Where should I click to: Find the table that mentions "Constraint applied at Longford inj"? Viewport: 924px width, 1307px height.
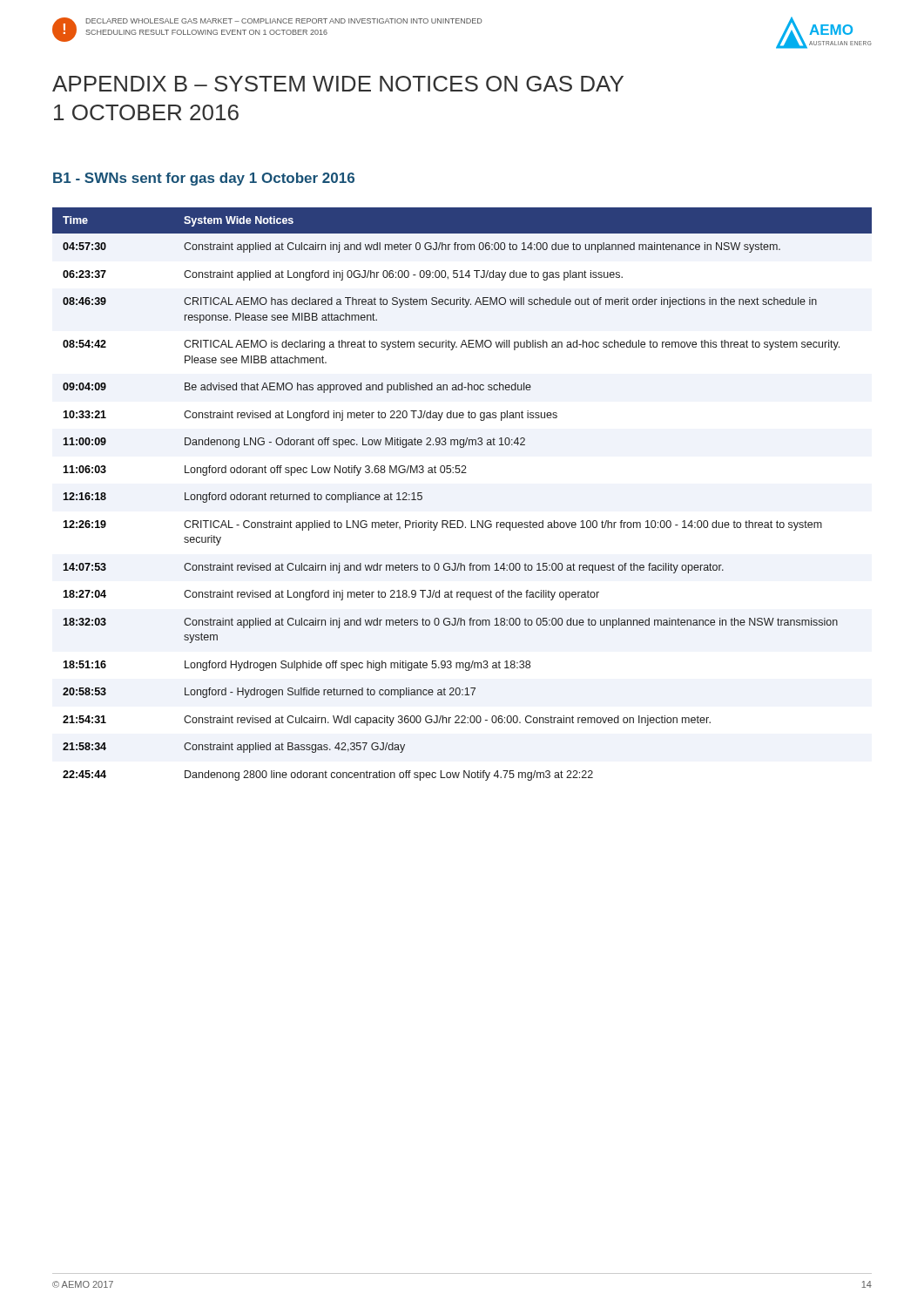coord(462,498)
